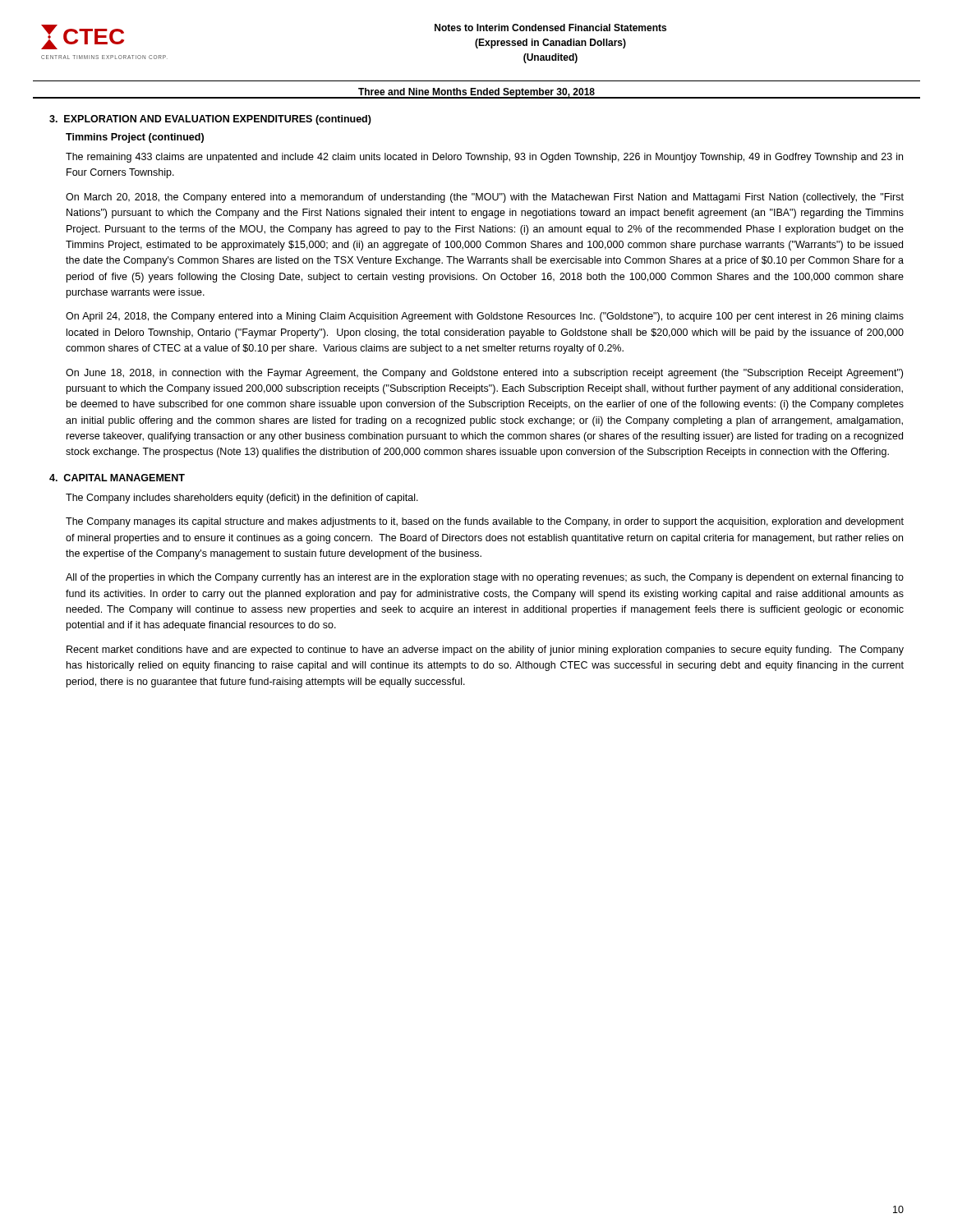The width and height of the screenshot is (953, 1232).
Task: Click on the block starting "The Company includes"
Action: pos(242,498)
